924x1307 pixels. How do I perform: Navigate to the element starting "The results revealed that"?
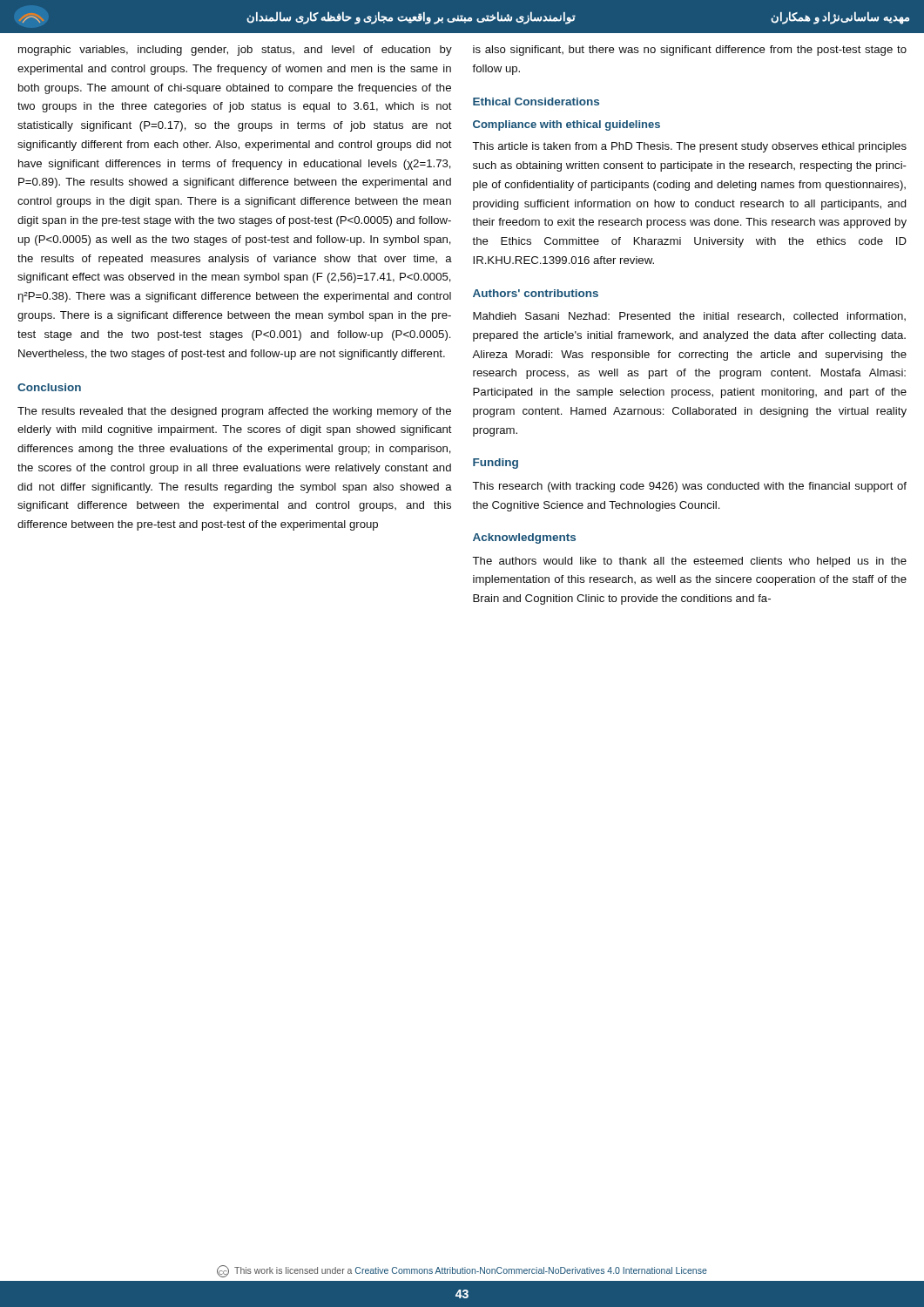235,468
